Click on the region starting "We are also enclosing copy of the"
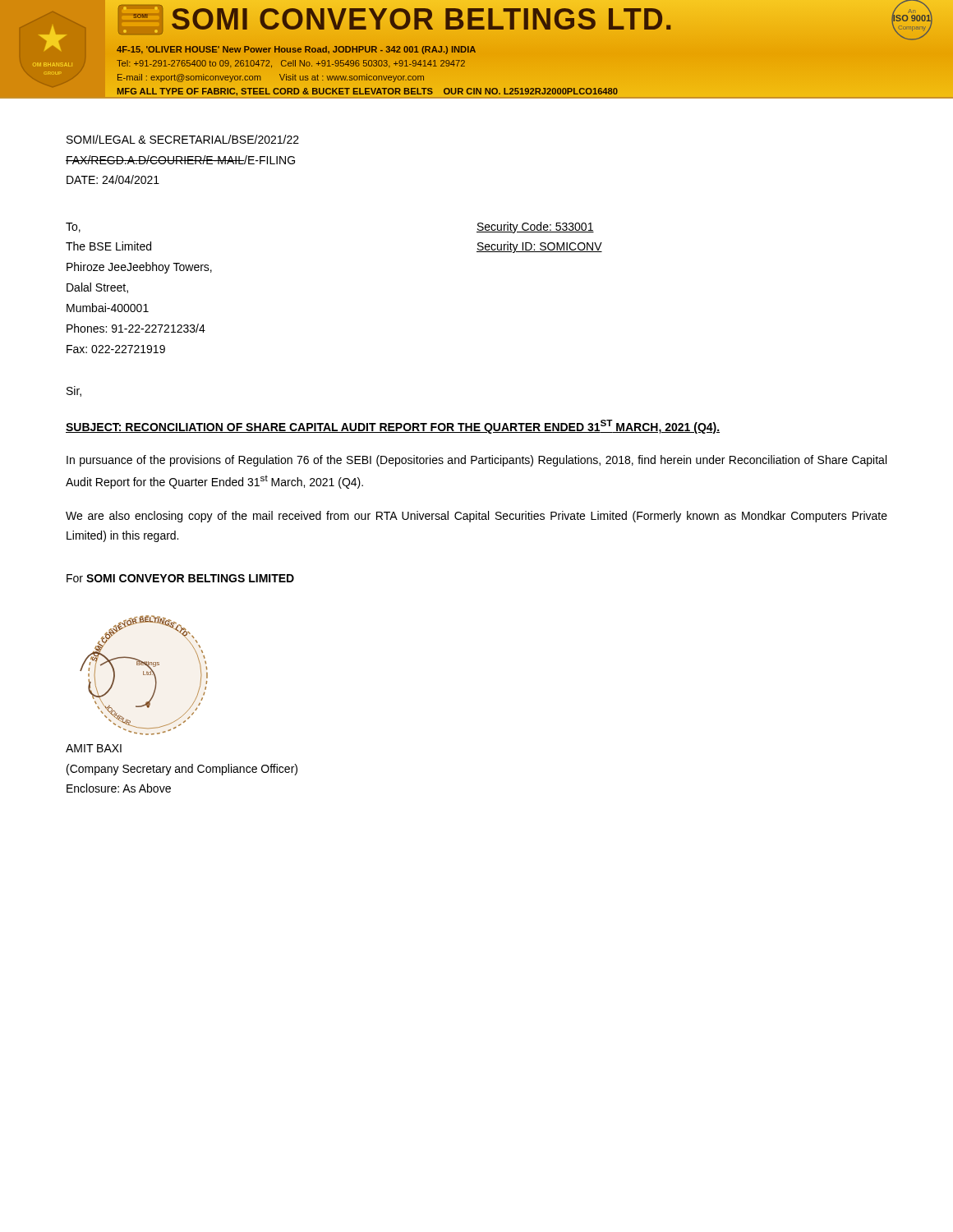Screen dimensions: 1232x953 click(x=476, y=526)
